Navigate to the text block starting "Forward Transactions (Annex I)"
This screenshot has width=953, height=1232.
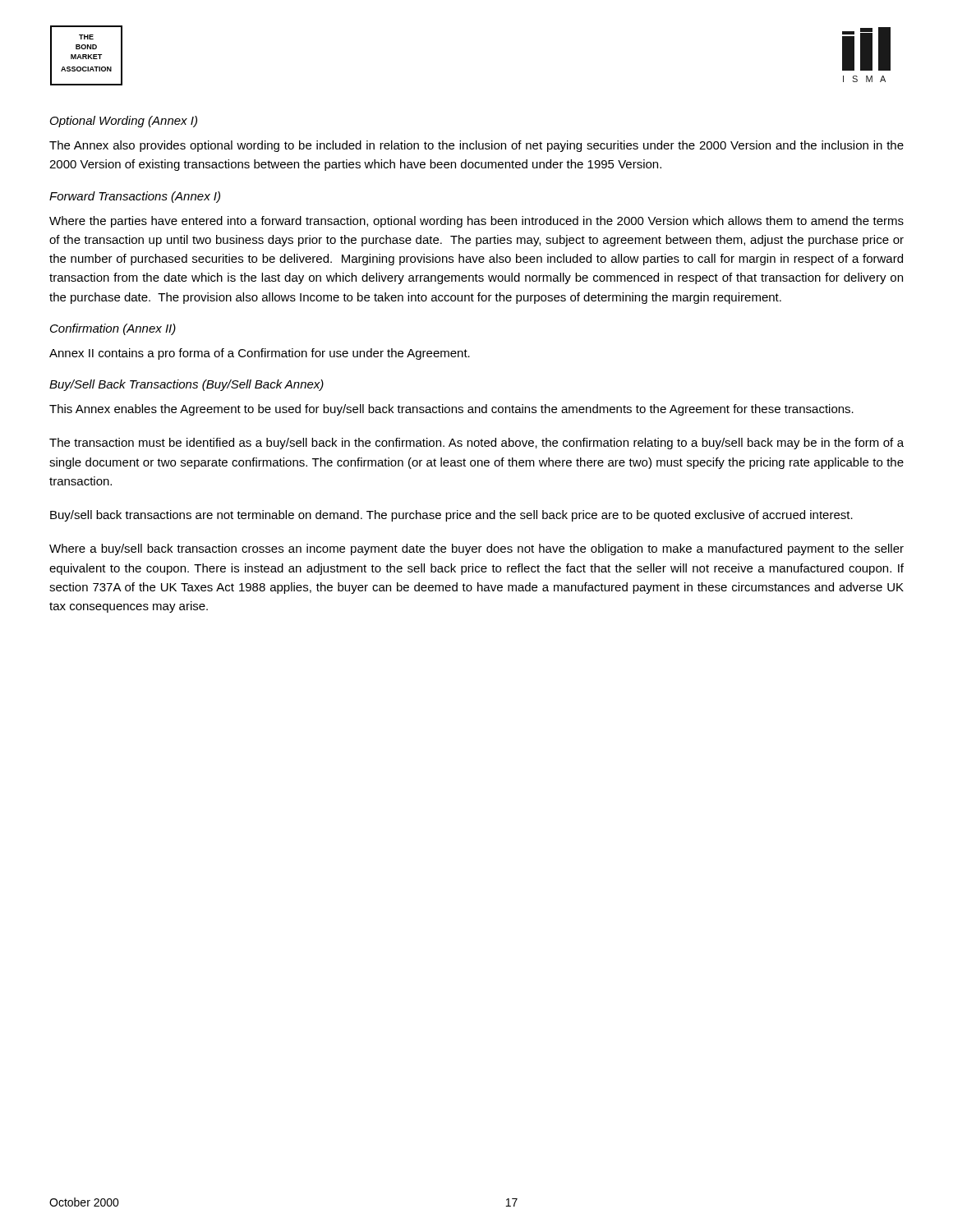pyautogui.click(x=135, y=195)
